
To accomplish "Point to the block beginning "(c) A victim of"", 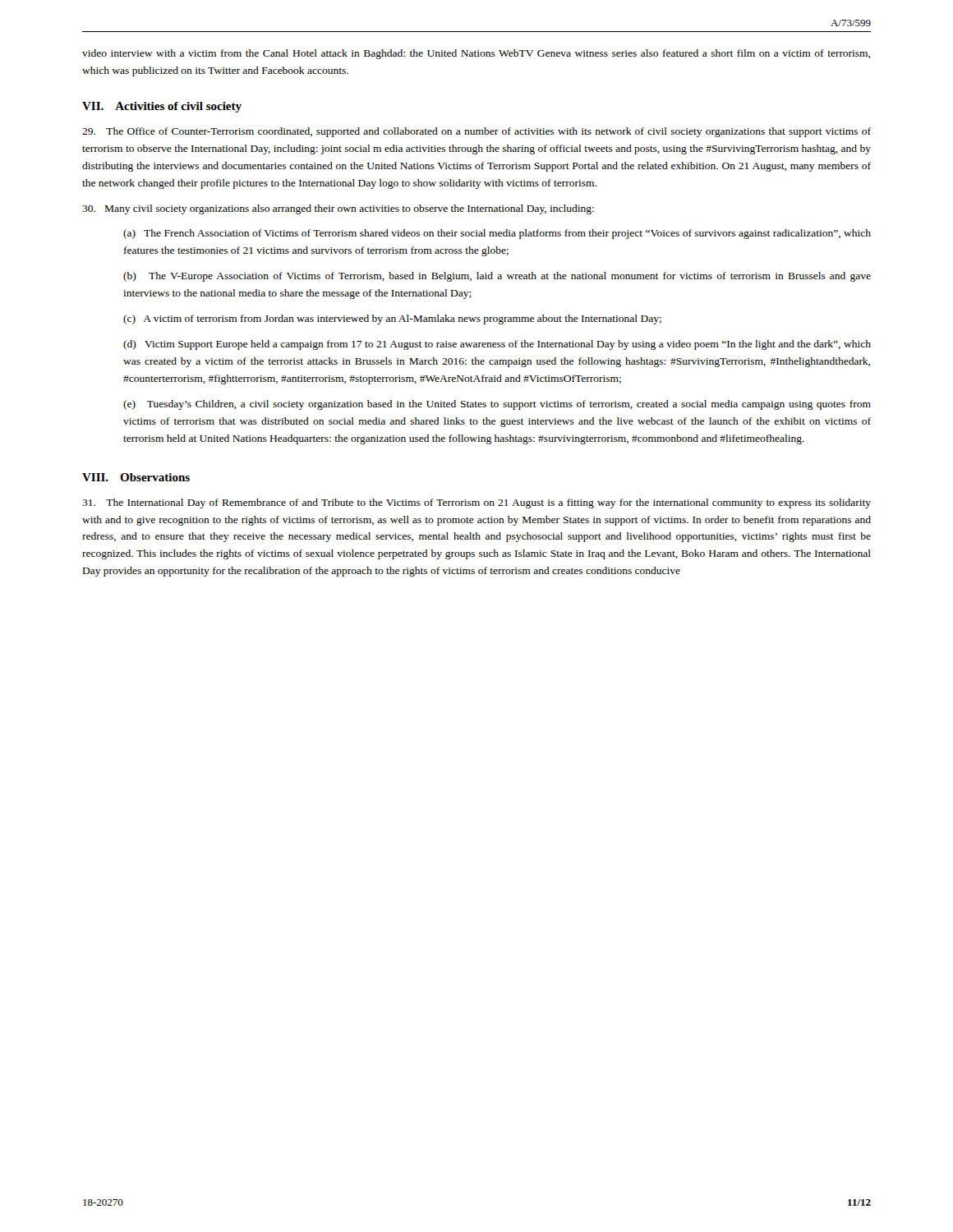I will coord(393,318).
